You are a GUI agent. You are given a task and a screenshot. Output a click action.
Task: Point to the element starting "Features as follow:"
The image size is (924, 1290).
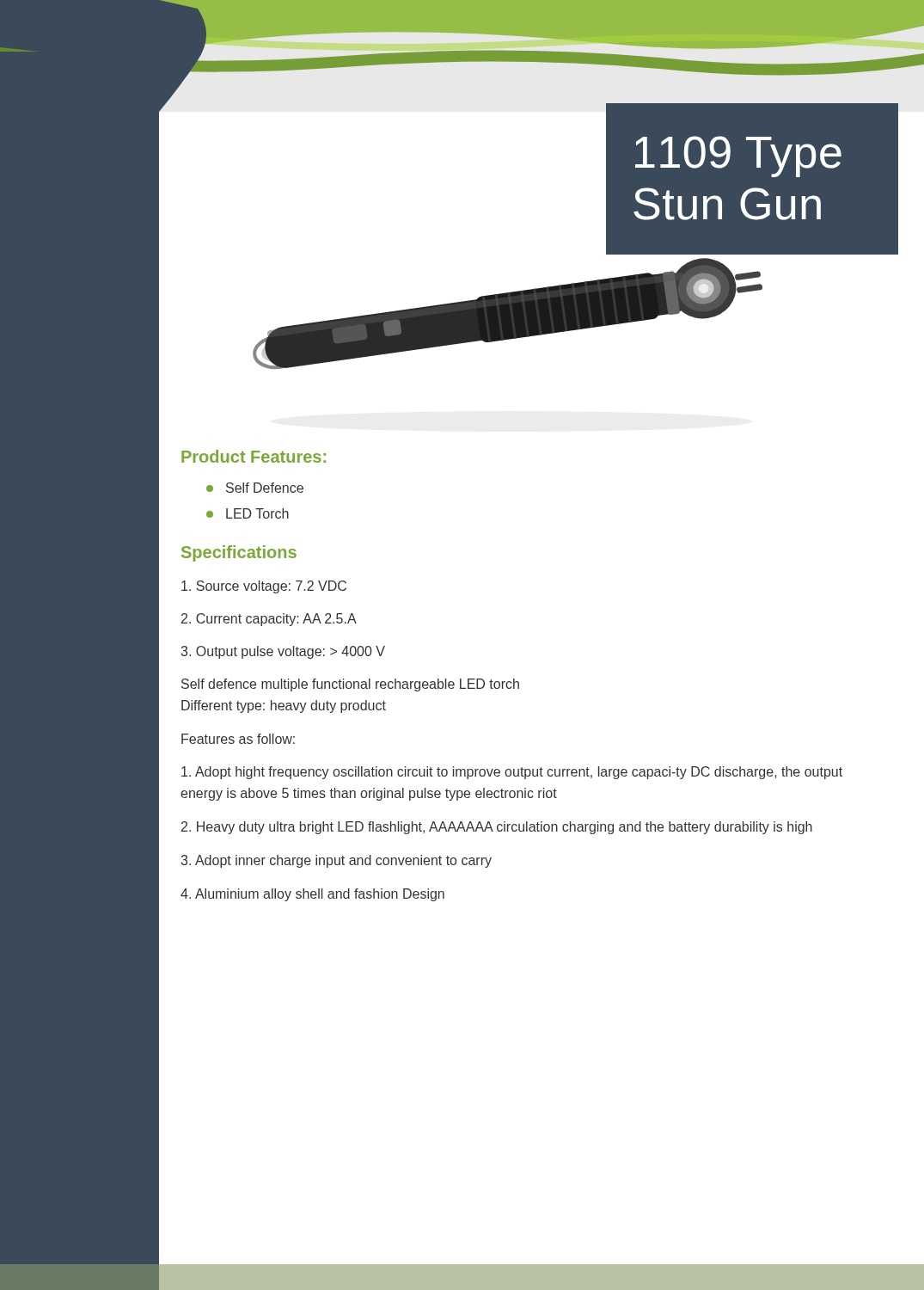click(238, 739)
